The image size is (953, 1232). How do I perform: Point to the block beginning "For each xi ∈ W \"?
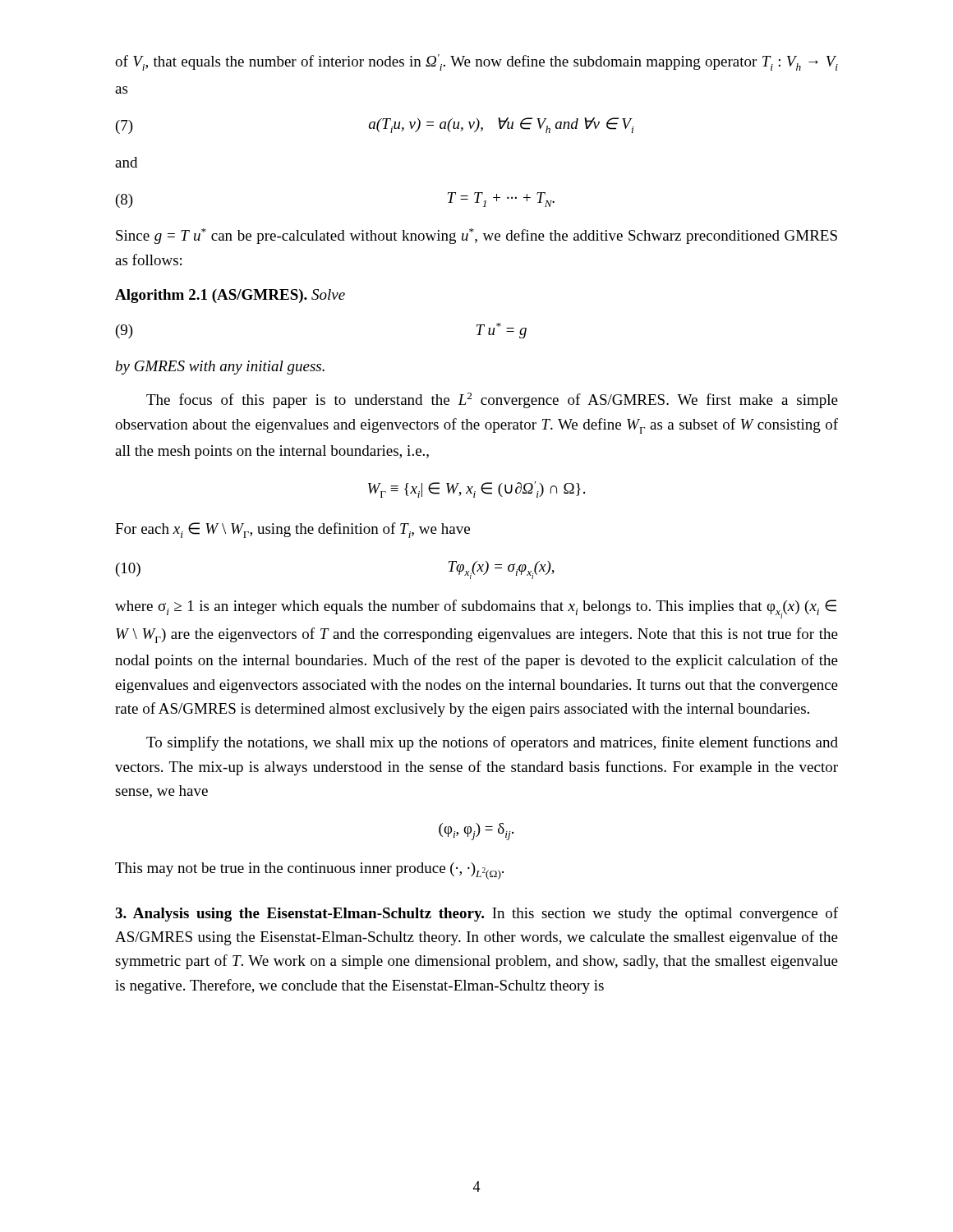coord(476,530)
